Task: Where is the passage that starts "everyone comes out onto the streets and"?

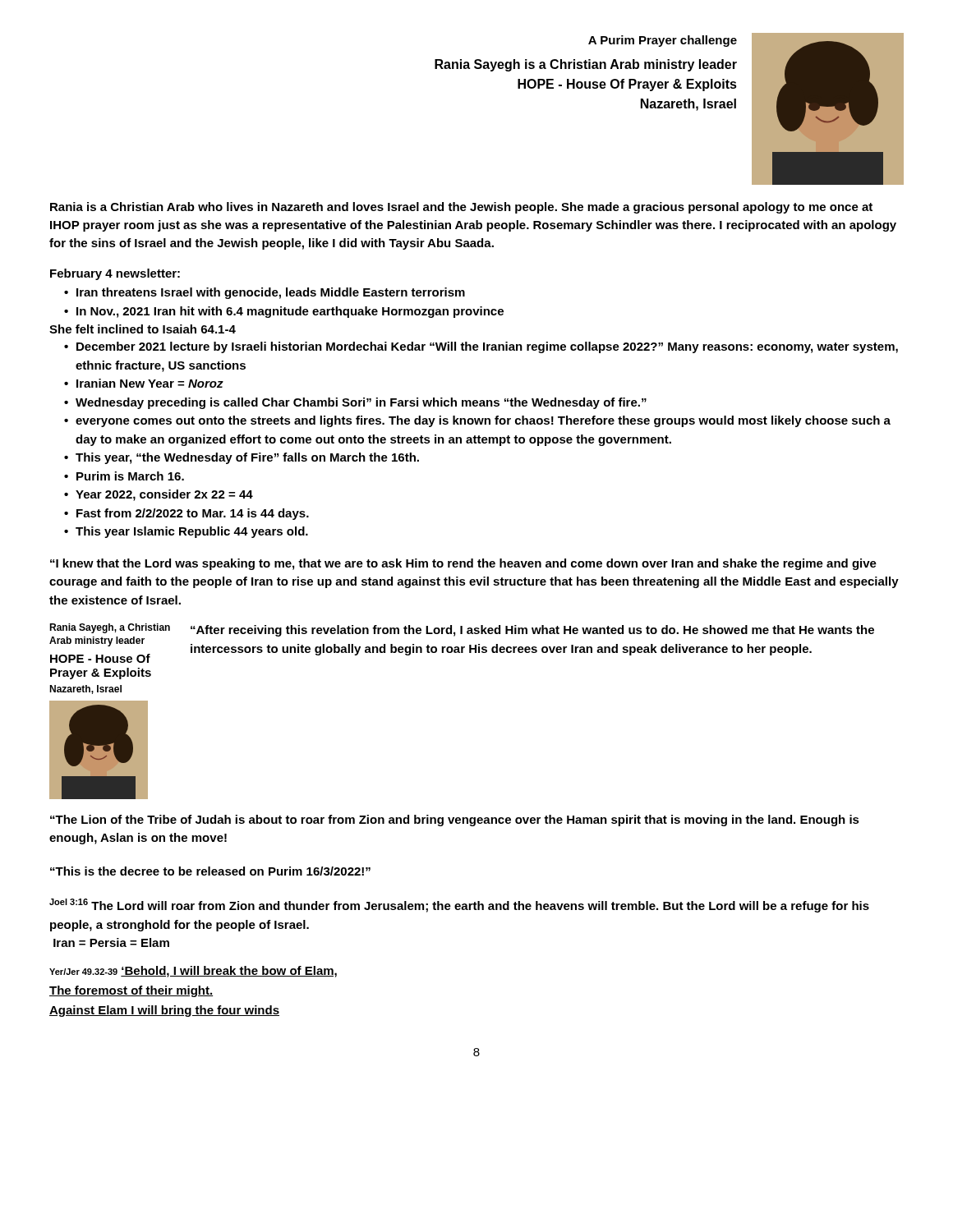Action: point(483,430)
